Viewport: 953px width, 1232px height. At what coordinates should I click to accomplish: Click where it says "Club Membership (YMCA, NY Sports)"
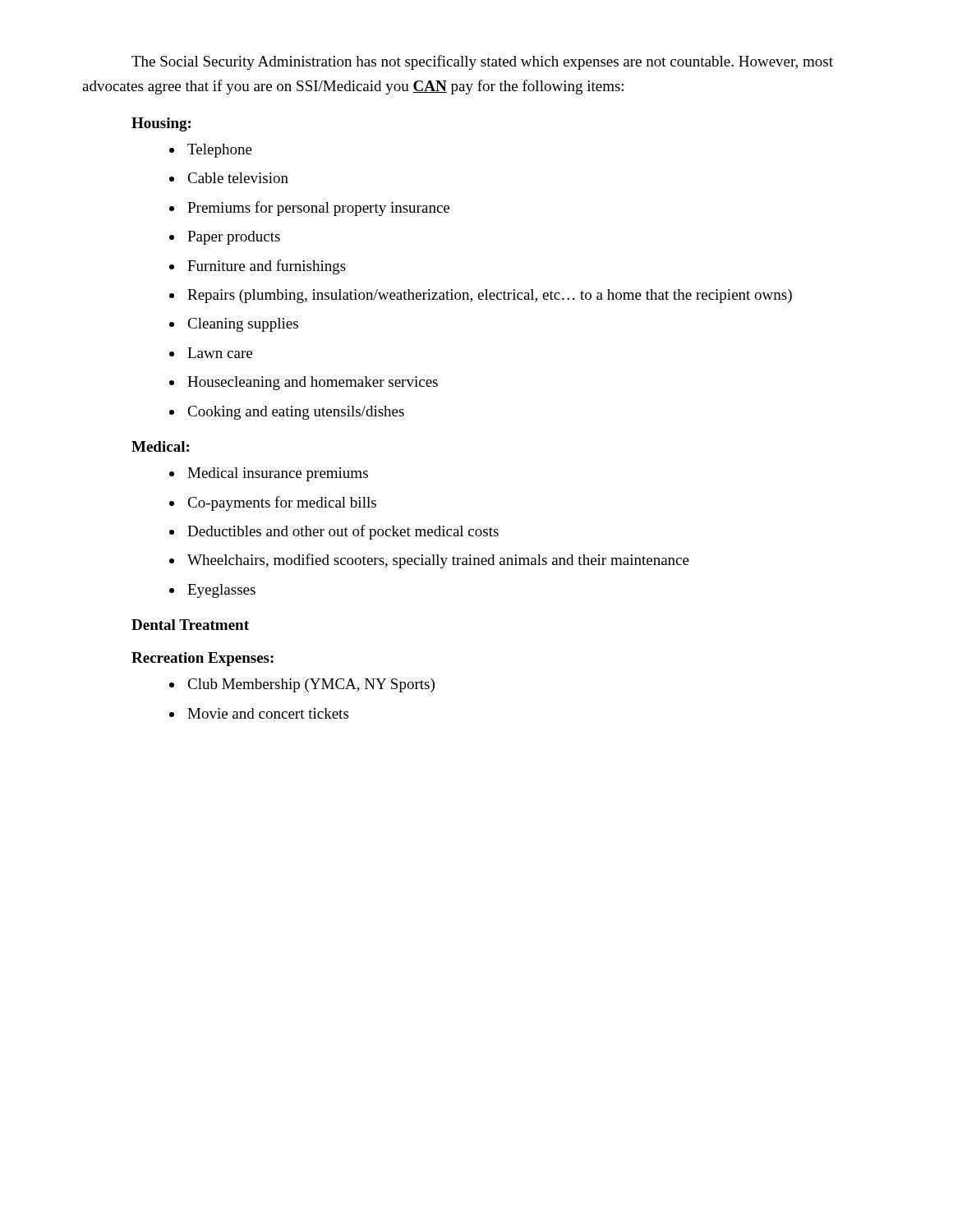coord(302,685)
